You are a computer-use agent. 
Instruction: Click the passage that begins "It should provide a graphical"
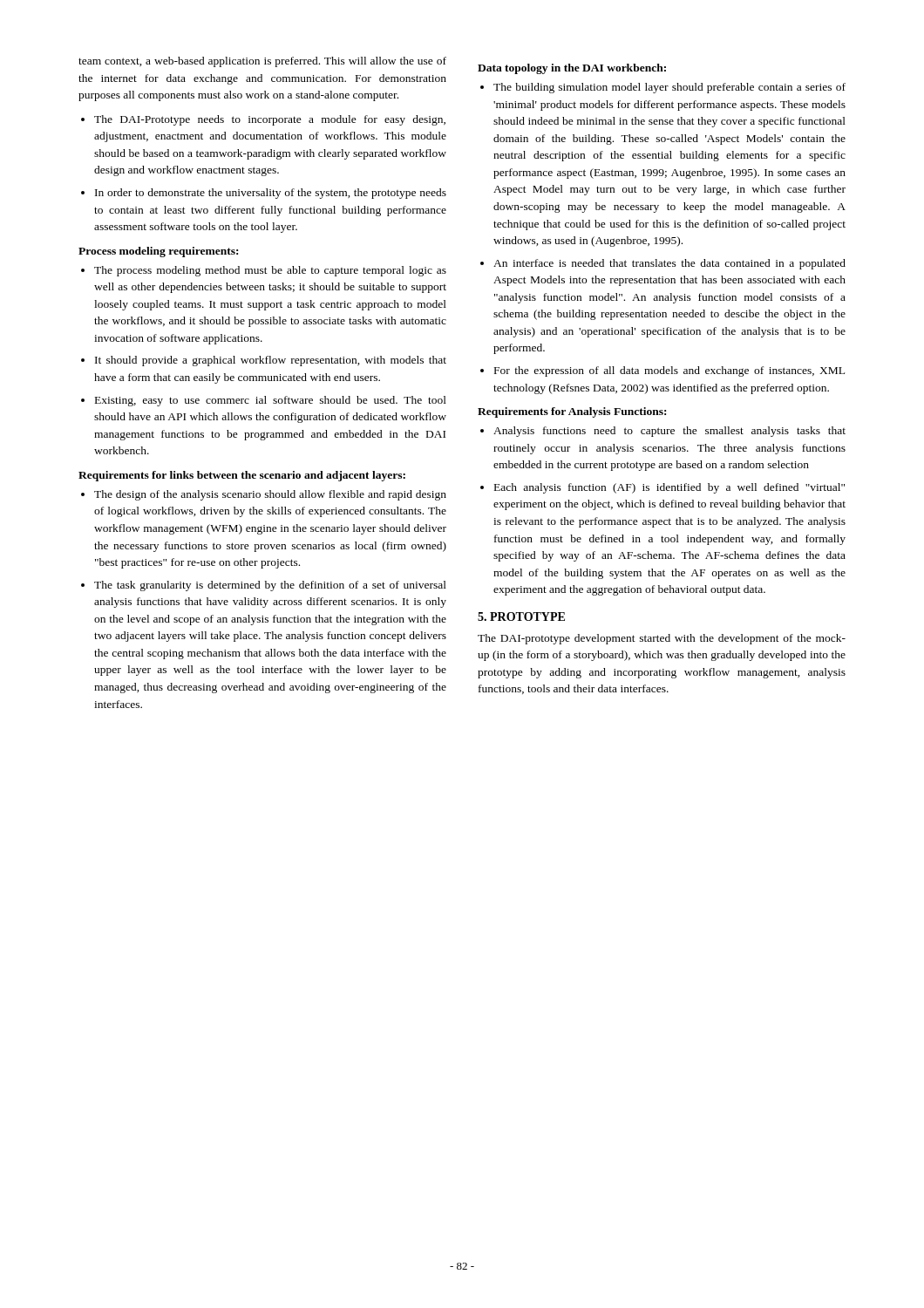pyautogui.click(x=270, y=369)
